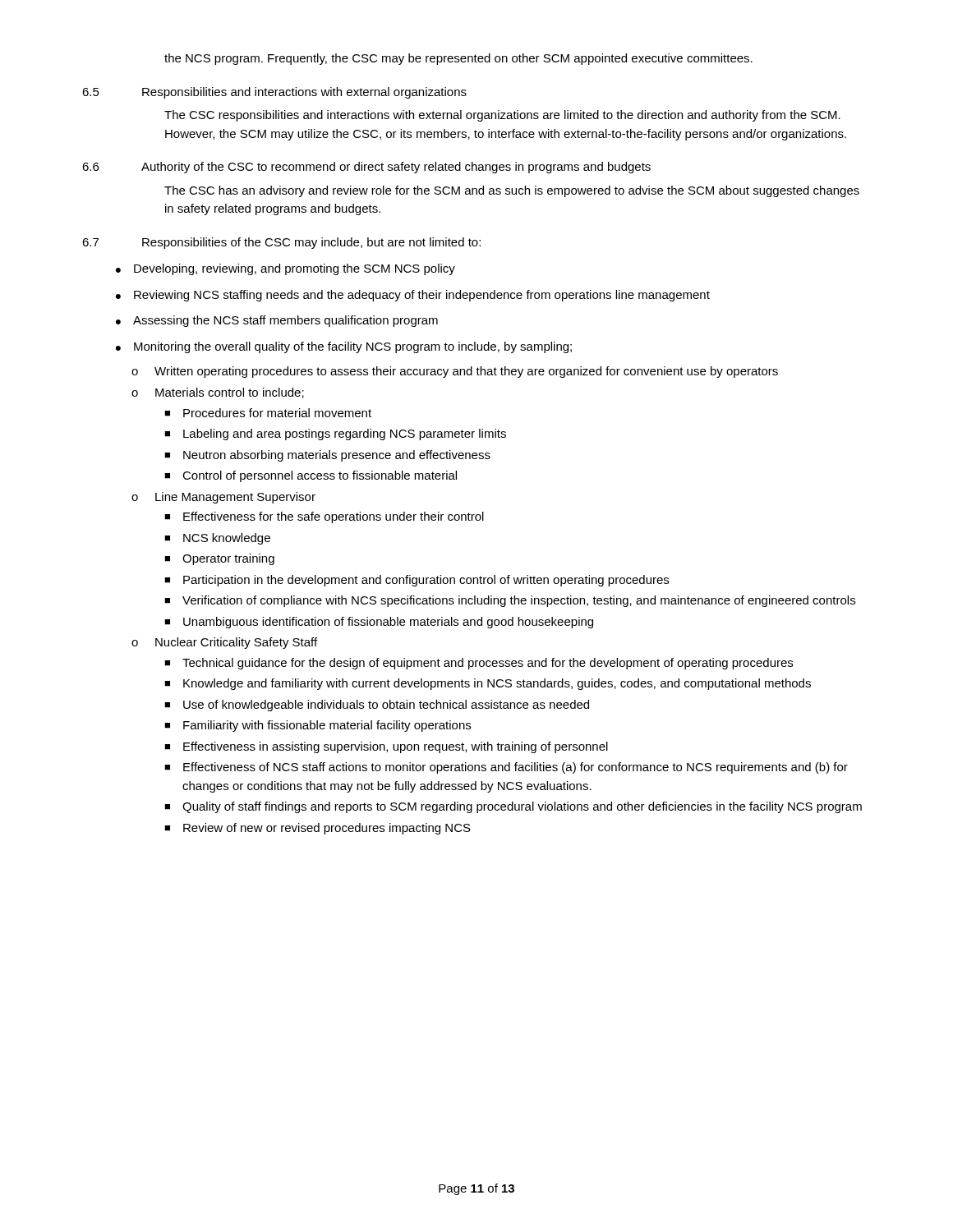This screenshot has height=1232, width=953.
Task: Click the passage that begins "o Written operating procedures to assess their"
Action: [x=501, y=371]
